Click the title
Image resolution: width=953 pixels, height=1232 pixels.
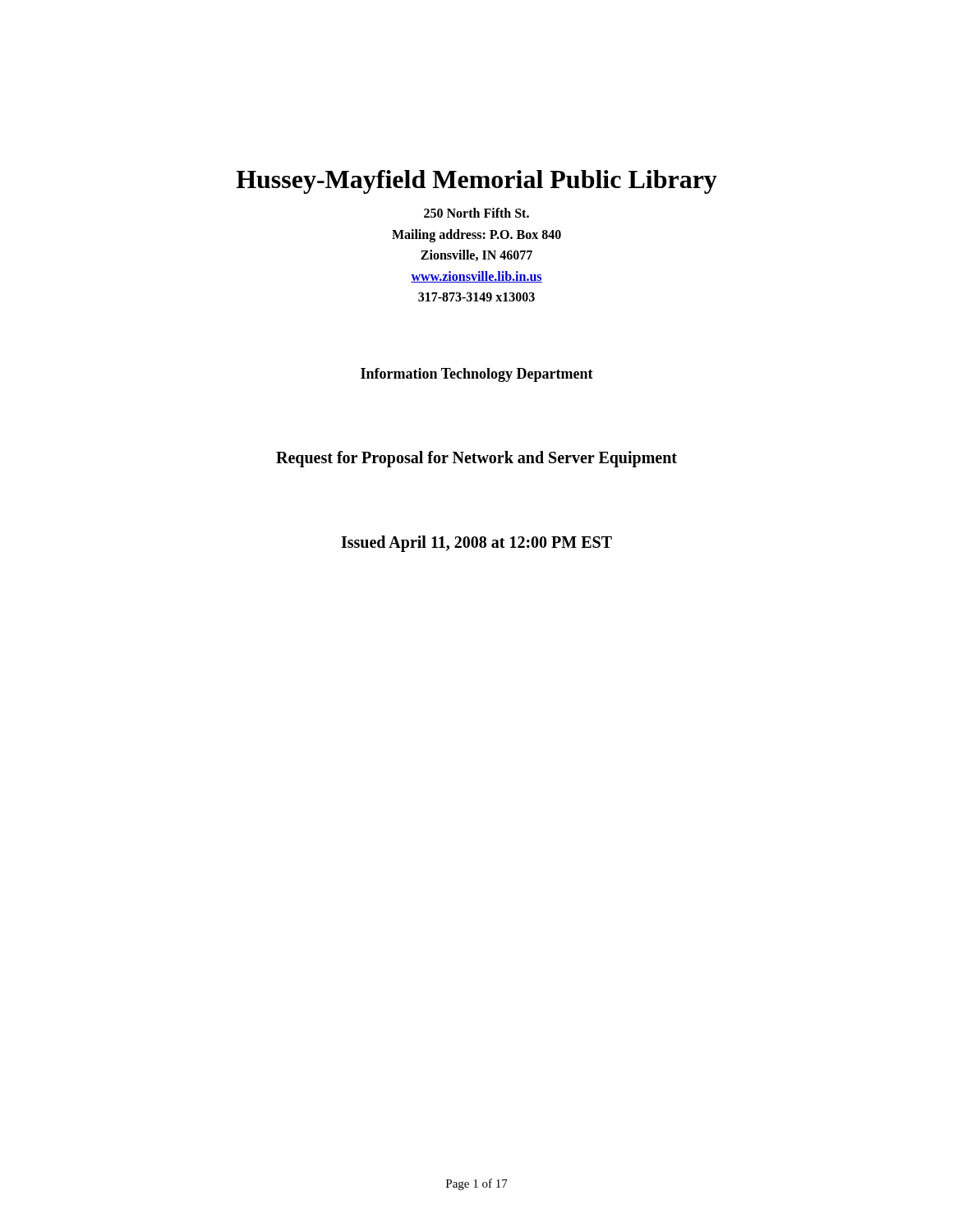[476, 179]
